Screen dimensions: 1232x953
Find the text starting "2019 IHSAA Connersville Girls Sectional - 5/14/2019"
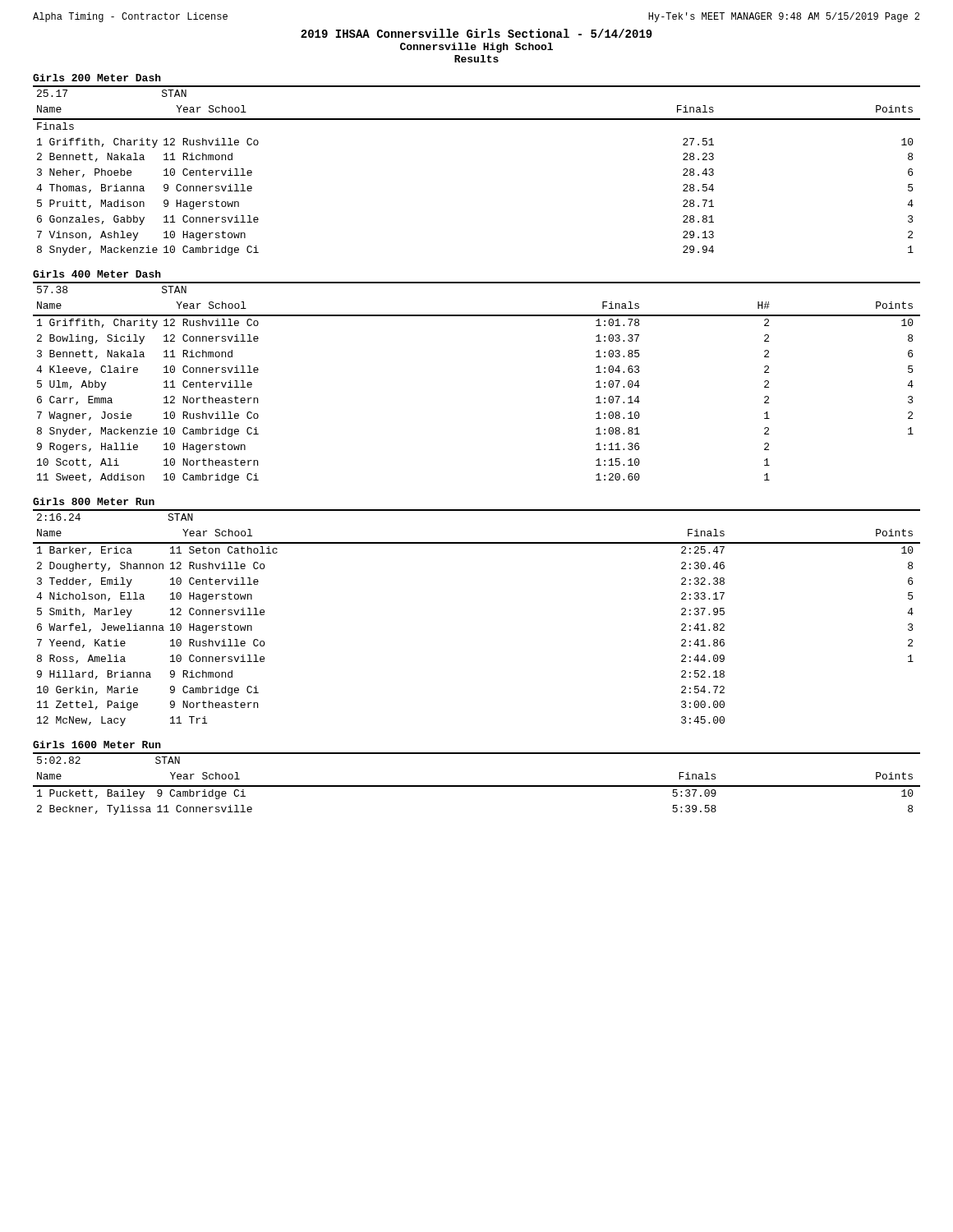click(476, 34)
